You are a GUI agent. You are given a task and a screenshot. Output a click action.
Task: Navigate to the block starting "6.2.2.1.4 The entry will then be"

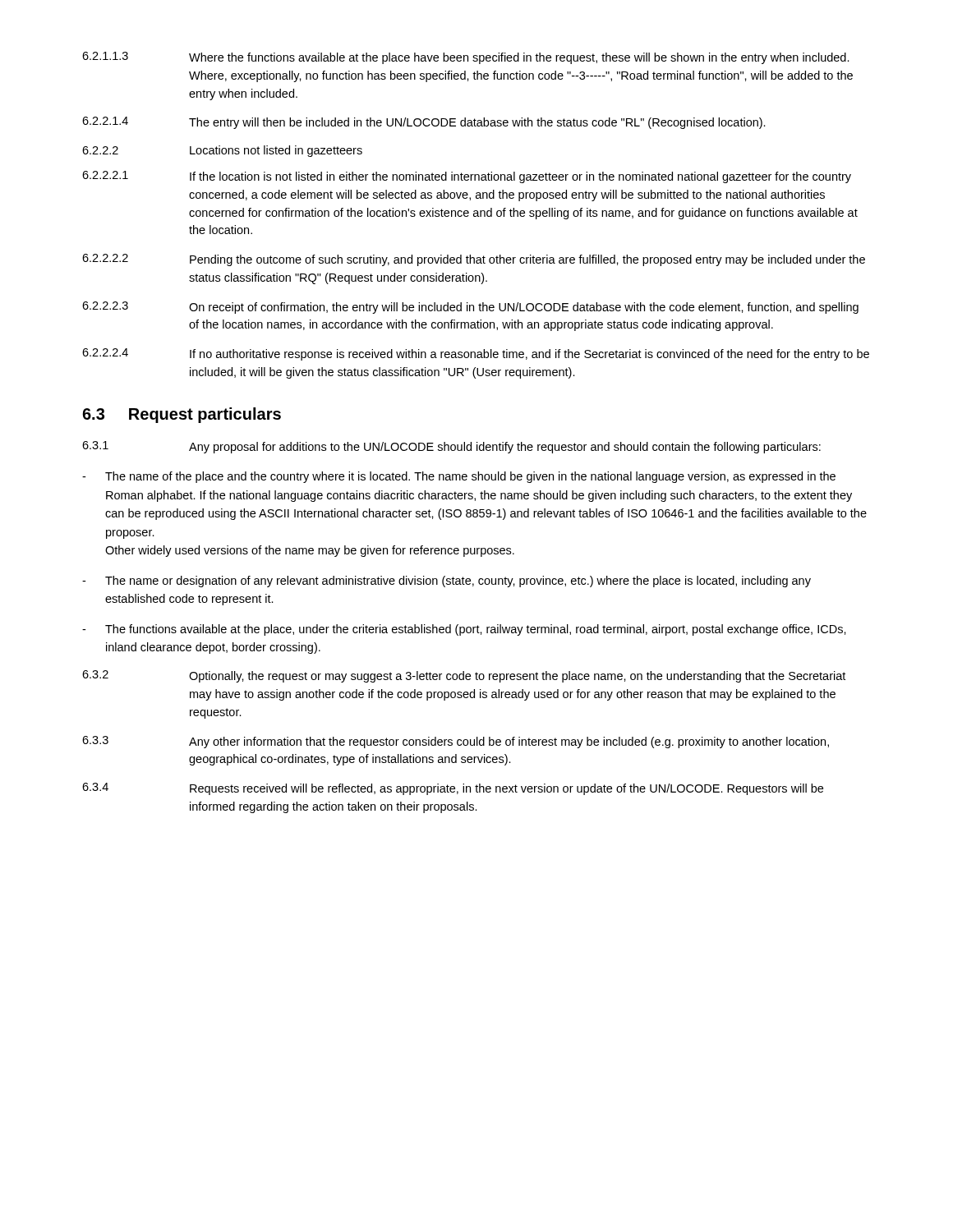pos(476,123)
